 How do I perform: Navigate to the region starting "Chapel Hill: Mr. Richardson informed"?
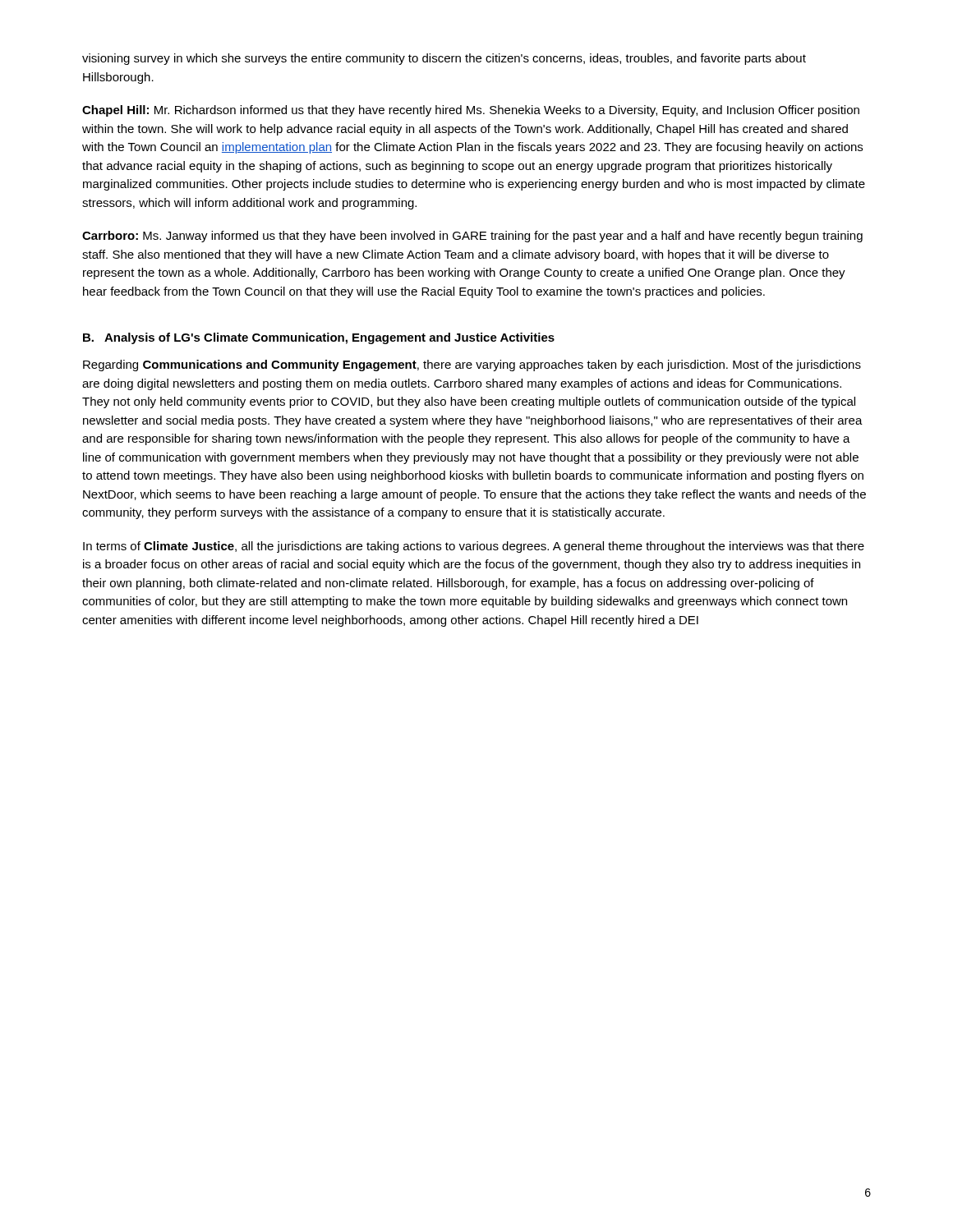tap(474, 156)
